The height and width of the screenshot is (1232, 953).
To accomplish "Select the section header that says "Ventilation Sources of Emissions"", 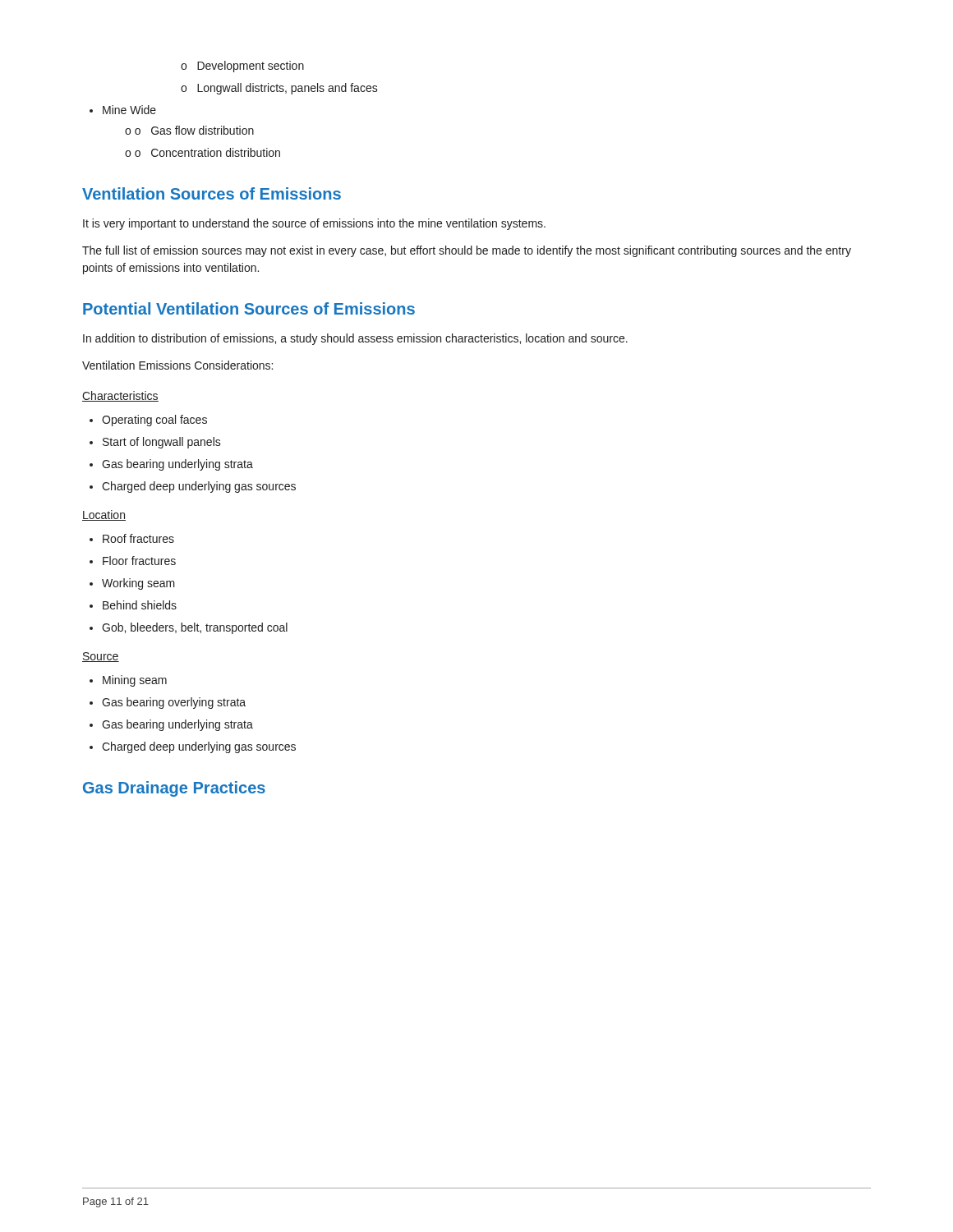I will coord(212,194).
